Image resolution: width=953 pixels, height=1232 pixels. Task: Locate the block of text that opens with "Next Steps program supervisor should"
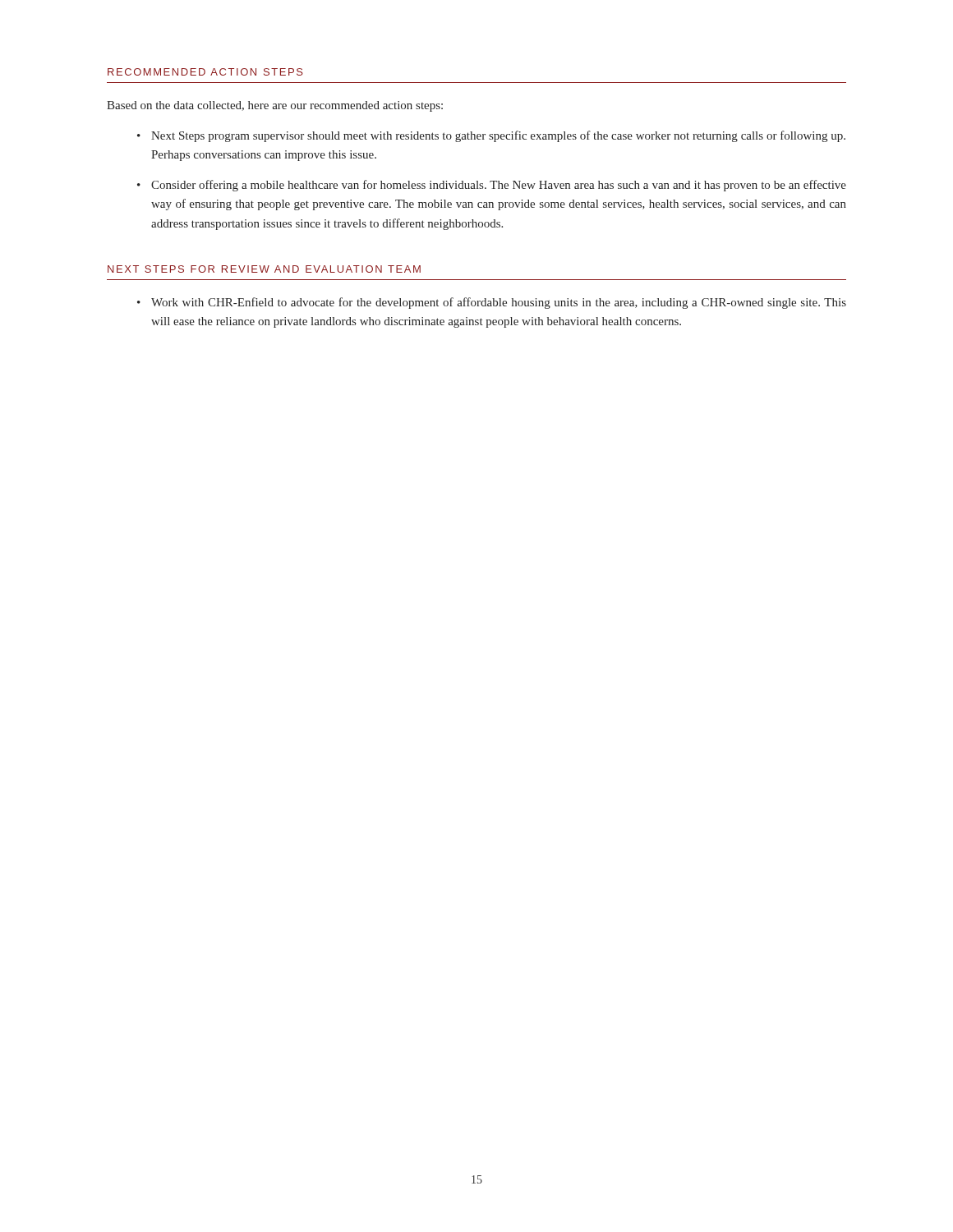pyautogui.click(x=499, y=145)
